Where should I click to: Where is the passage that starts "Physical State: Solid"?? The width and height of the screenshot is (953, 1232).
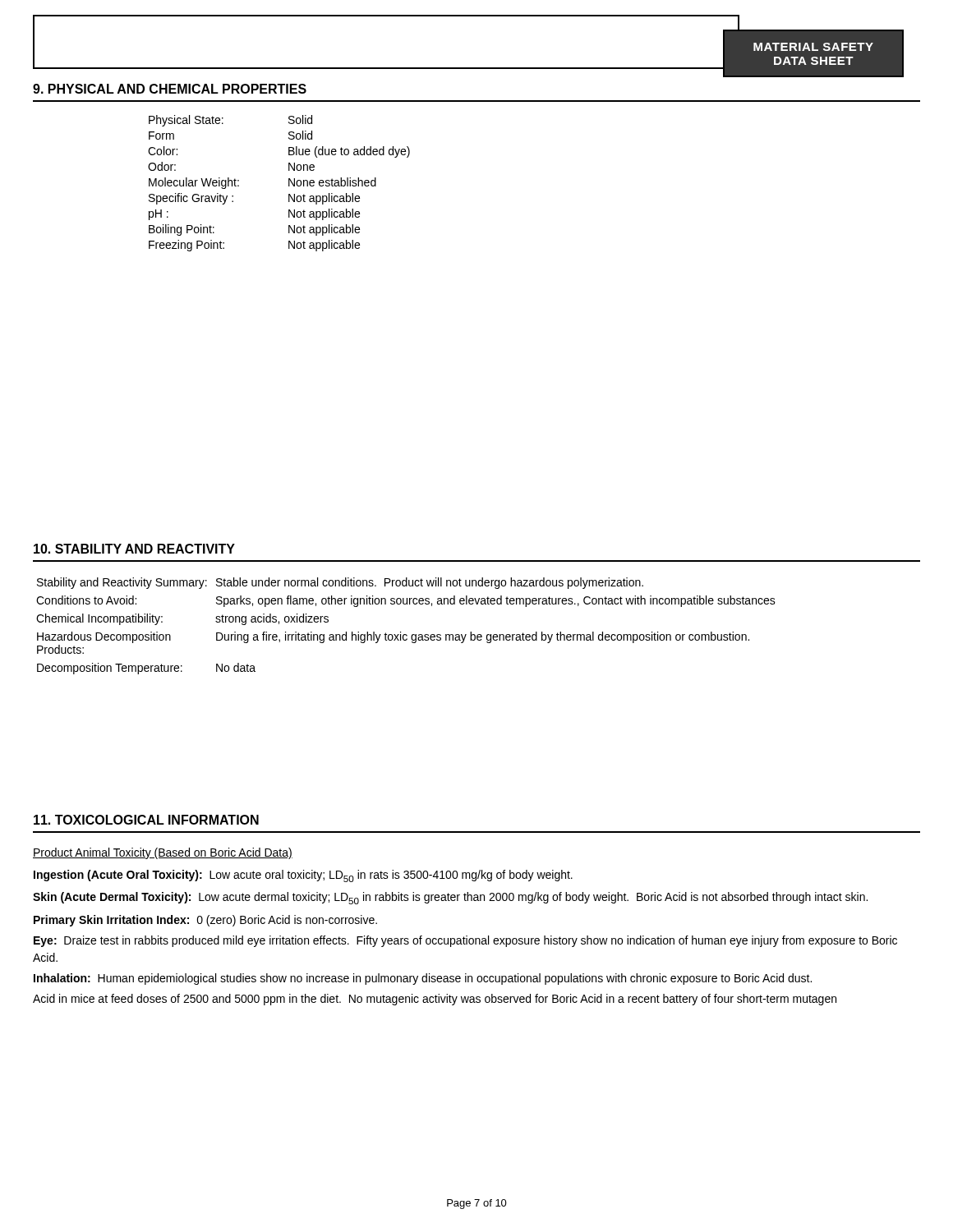(x=185, y=120)
